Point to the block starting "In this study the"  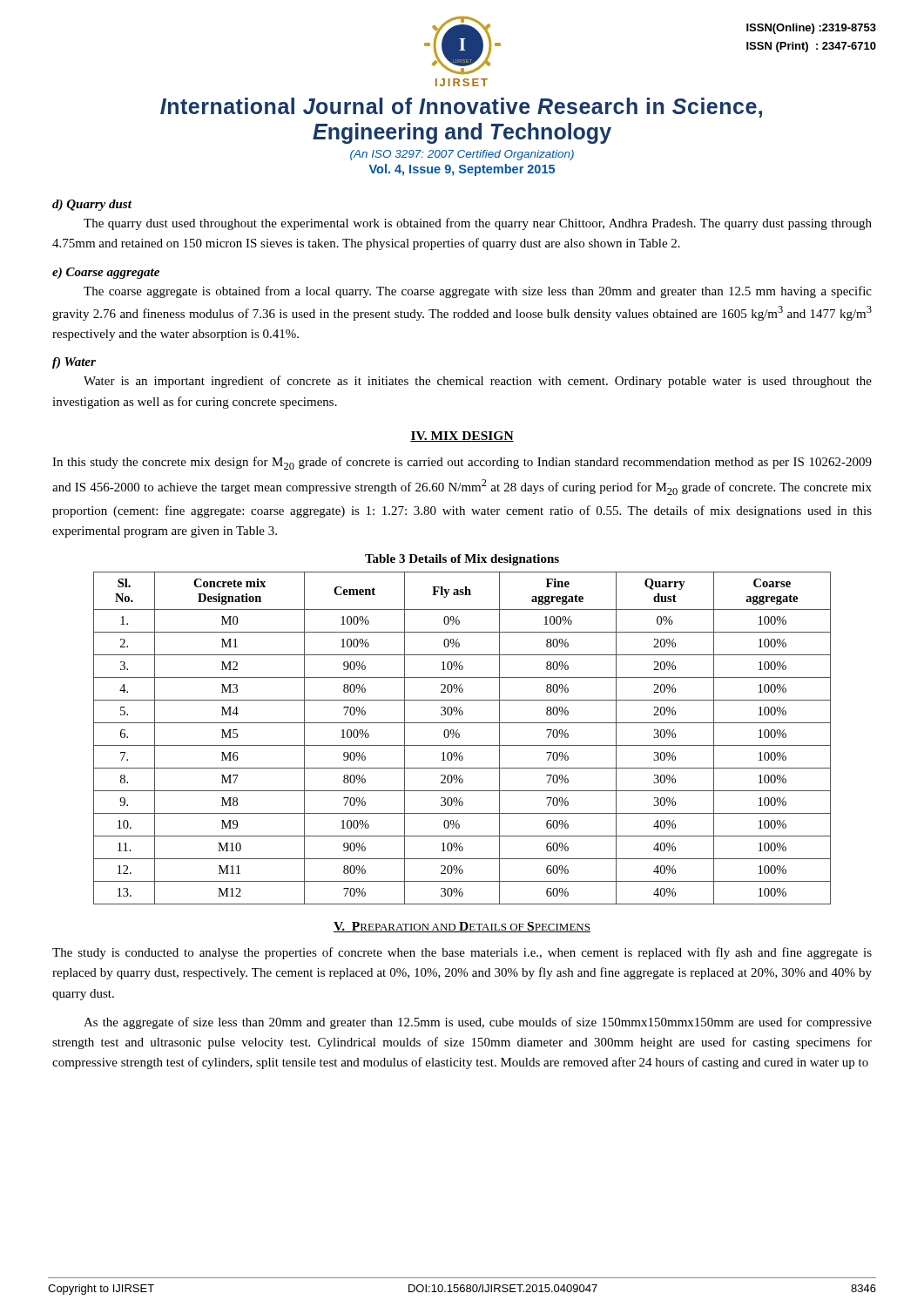coord(462,497)
